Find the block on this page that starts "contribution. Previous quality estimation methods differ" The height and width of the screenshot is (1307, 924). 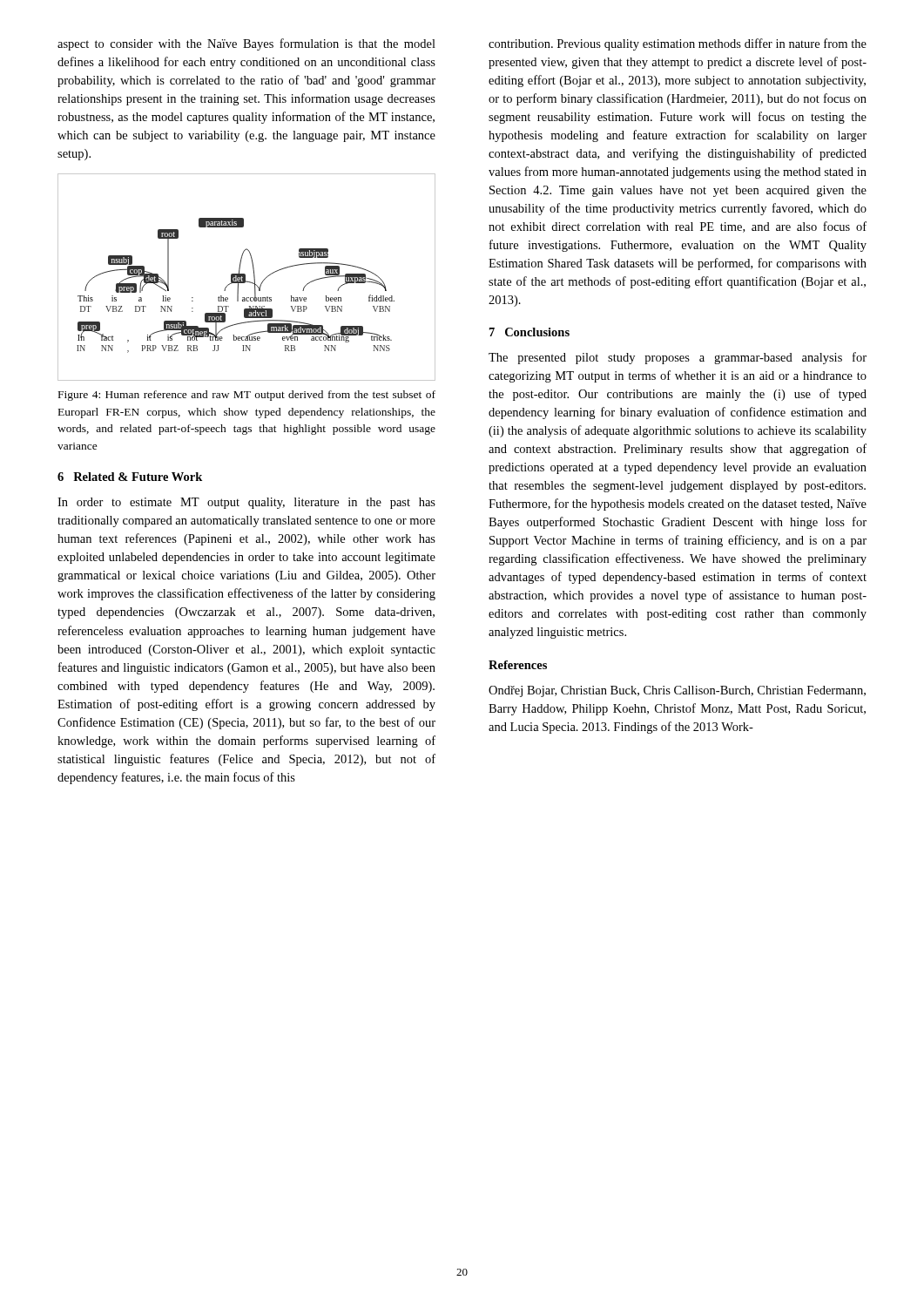tap(678, 172)
